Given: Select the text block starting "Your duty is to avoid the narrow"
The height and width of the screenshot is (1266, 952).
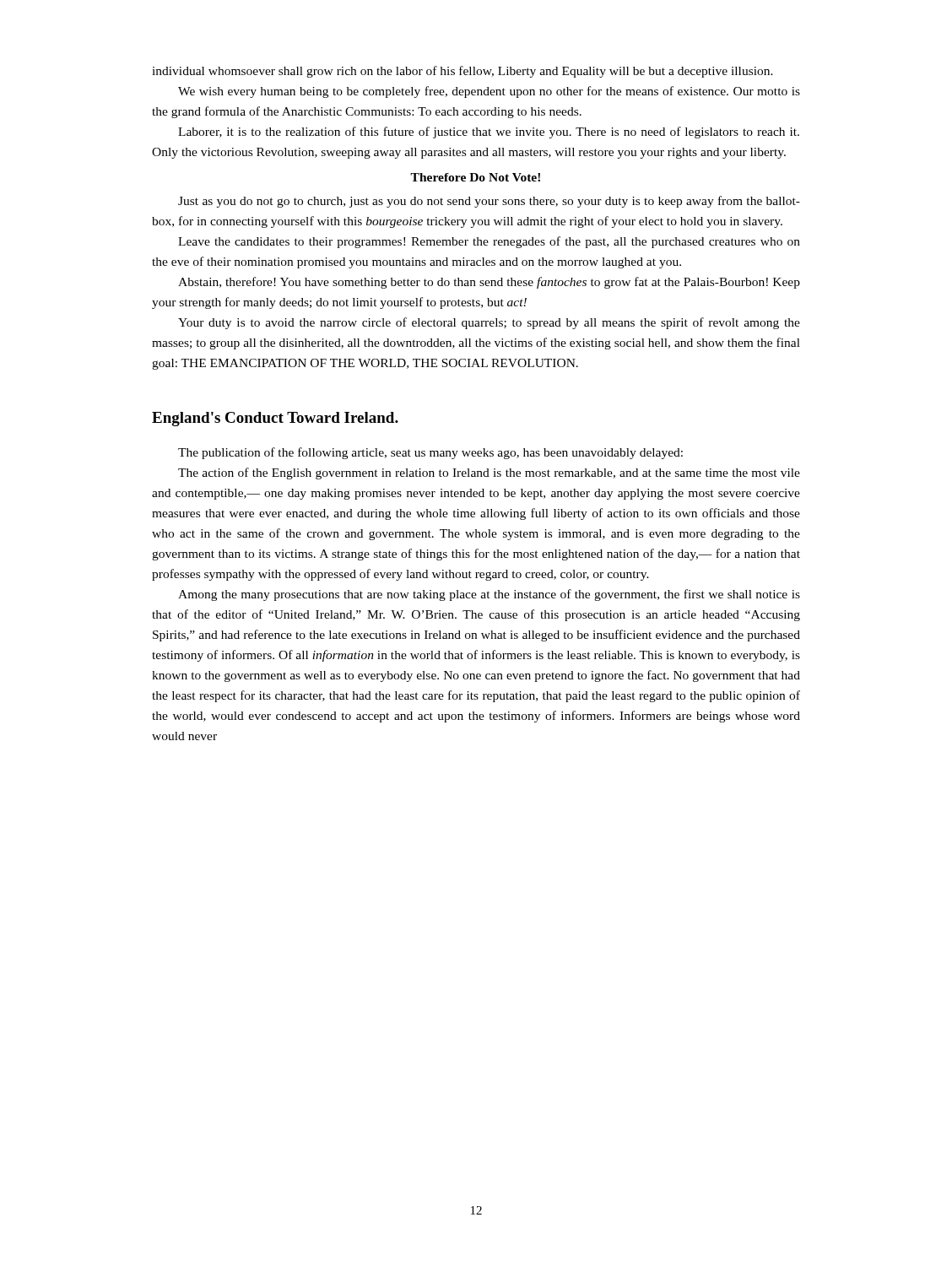Looking at the screenshot, I should pos(476,342).
